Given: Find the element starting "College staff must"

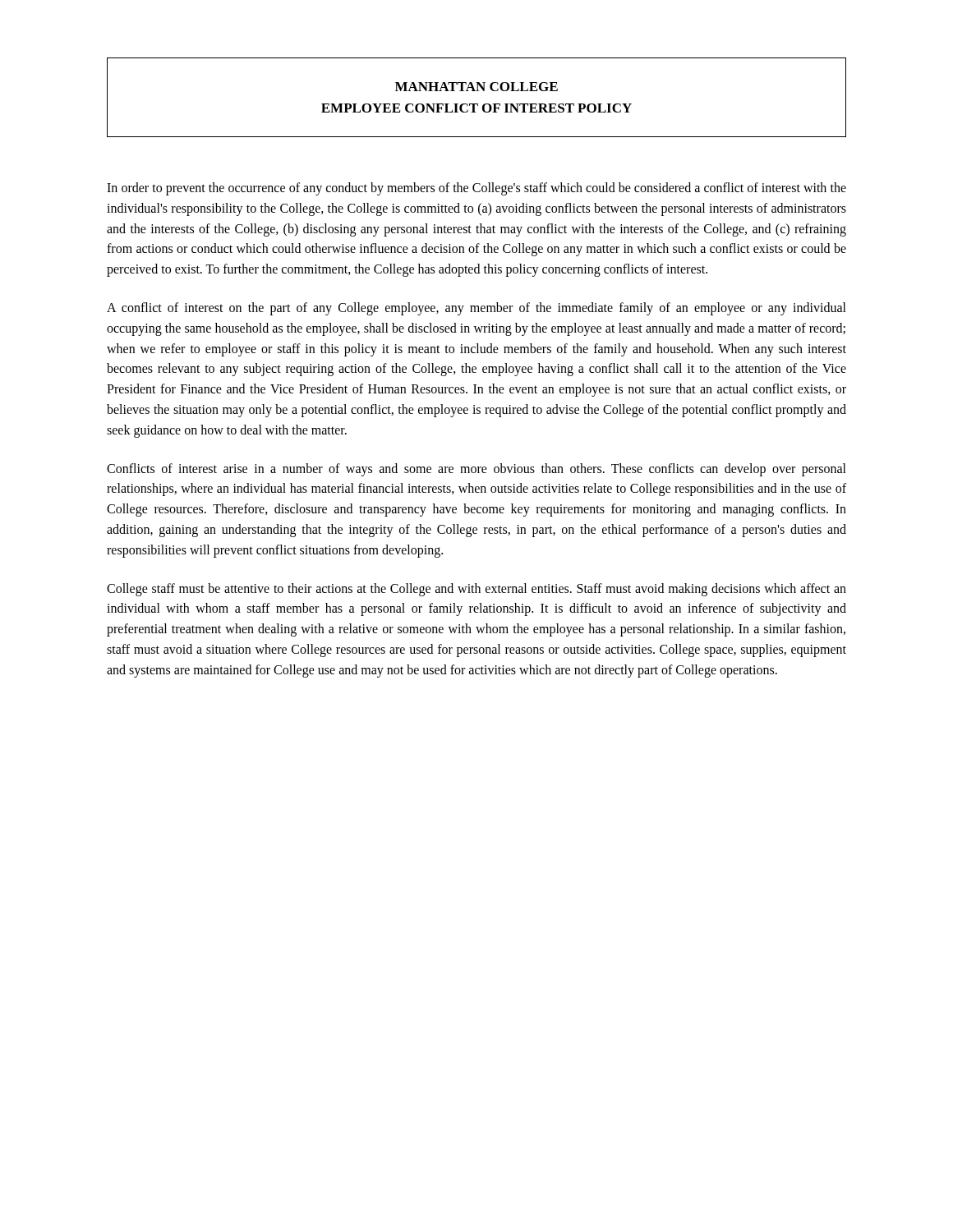Looking at the screenshot, I should (476, 629).
